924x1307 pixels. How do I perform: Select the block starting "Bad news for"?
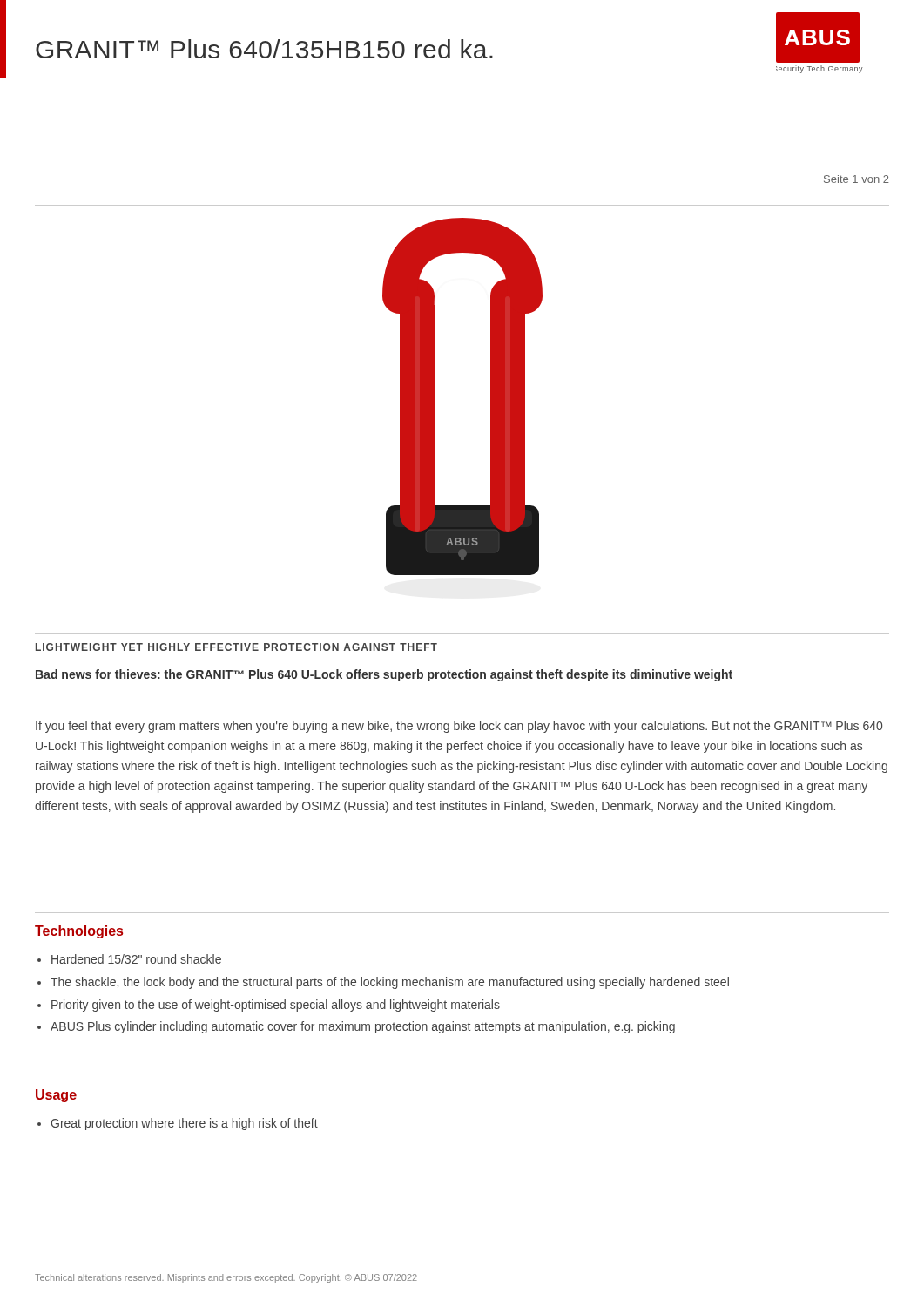pyautogui.click(x=384, y=674)
